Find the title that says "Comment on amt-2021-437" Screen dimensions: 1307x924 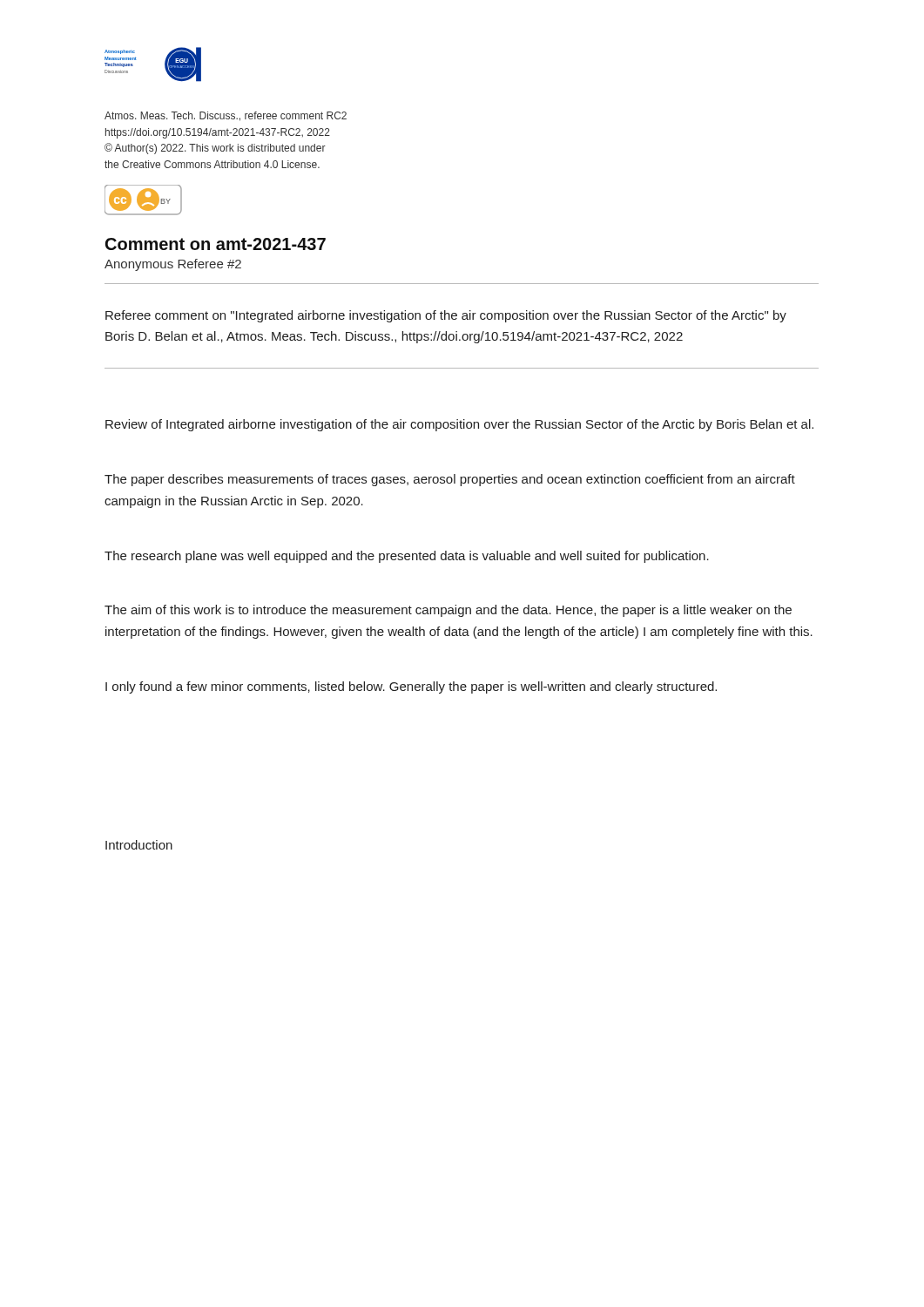click(216, 244)
